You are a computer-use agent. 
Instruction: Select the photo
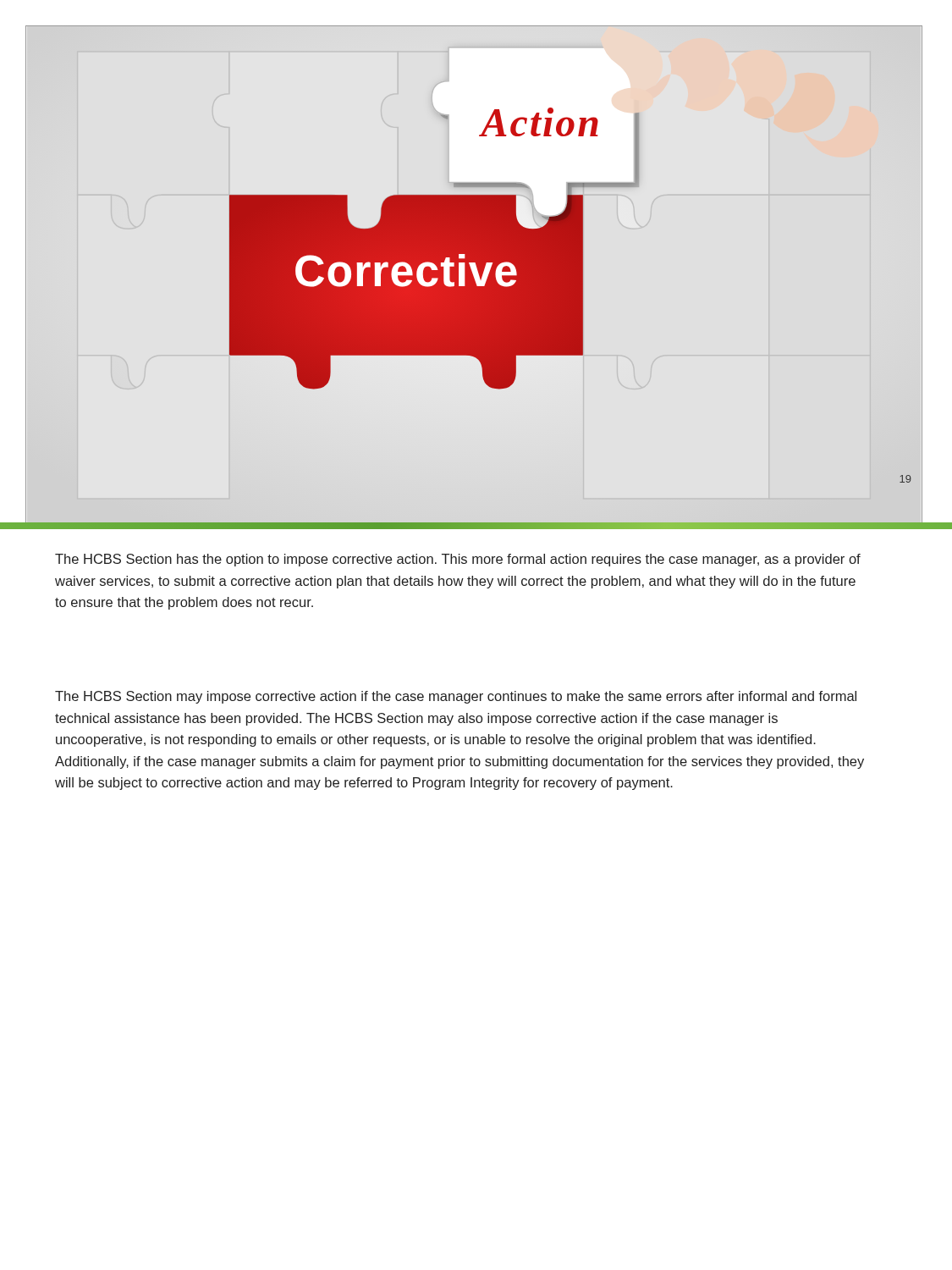coord(474,275)
